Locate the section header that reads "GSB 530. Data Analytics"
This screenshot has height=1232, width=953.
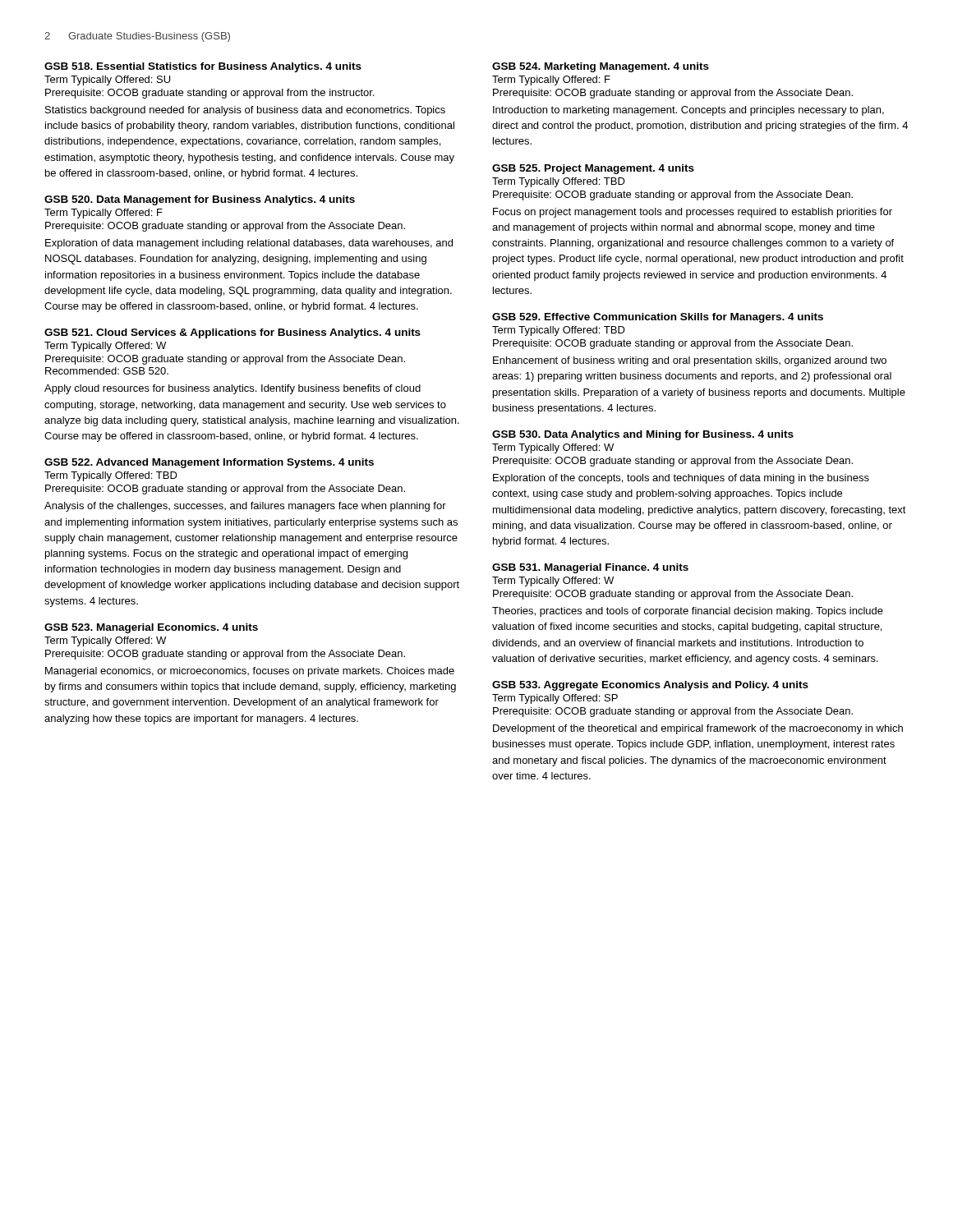(700, 488)
